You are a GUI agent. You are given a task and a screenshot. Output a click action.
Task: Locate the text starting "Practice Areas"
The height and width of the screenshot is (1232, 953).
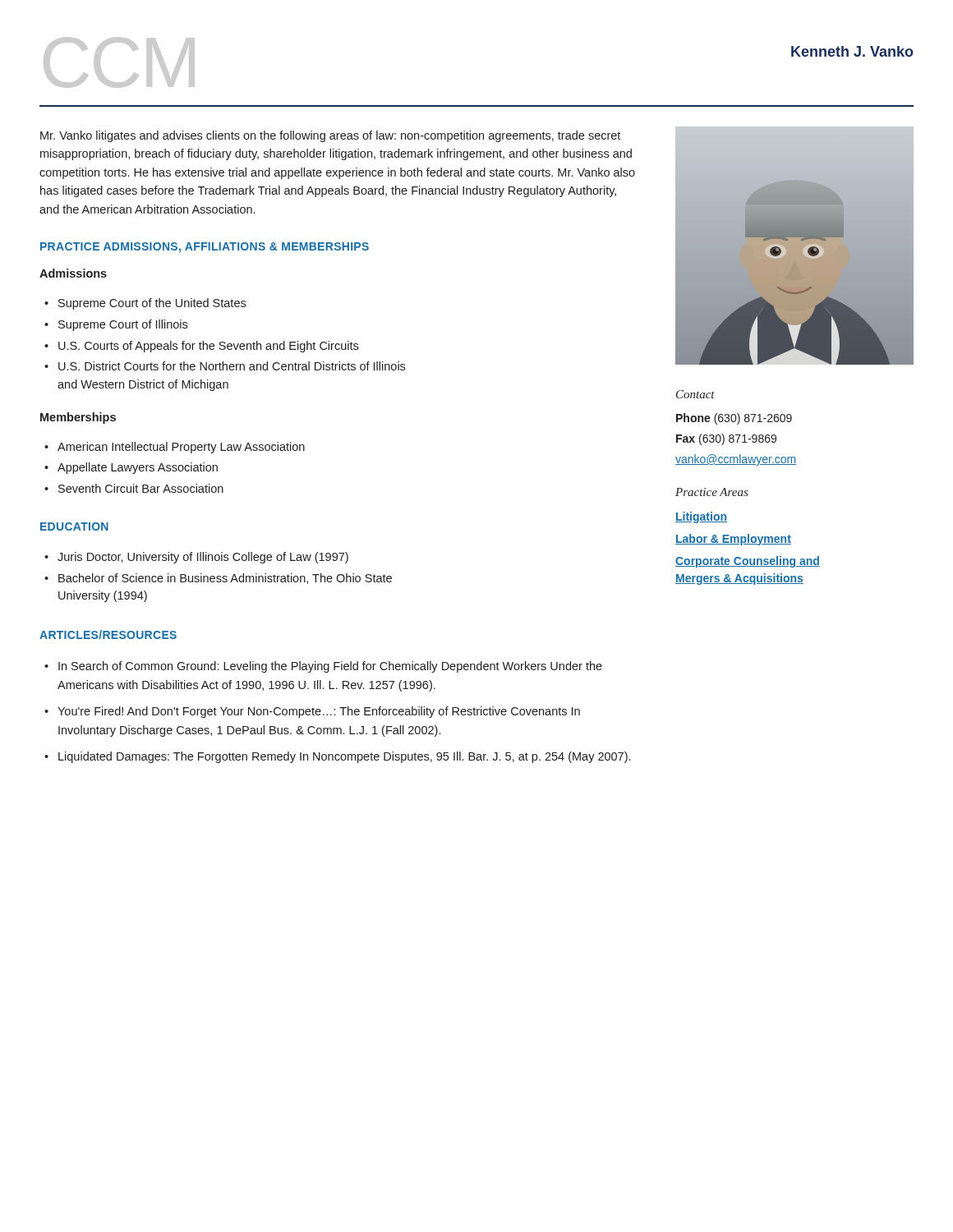[712, 492]
